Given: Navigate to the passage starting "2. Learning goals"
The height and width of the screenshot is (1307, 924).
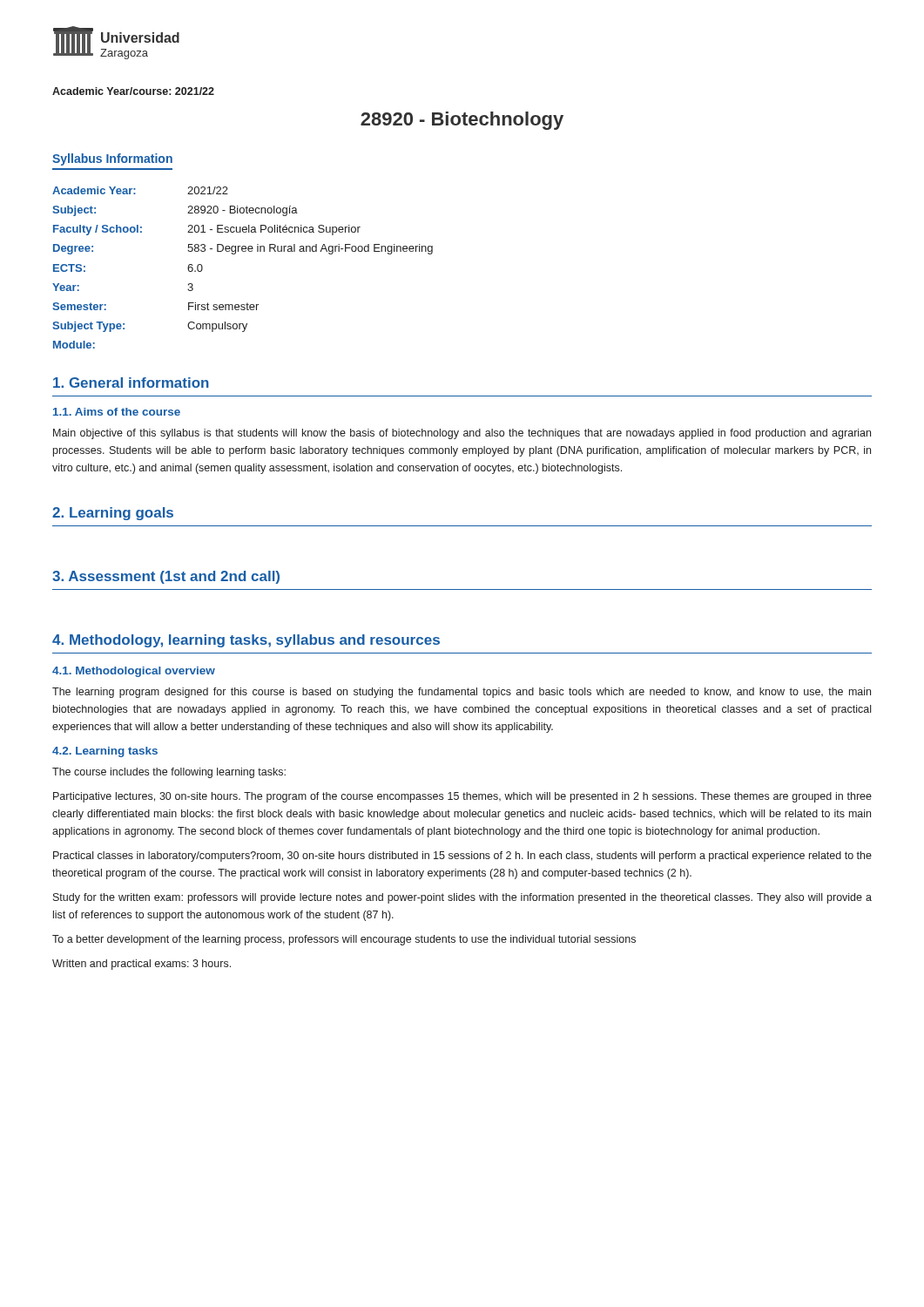Looking at the screenshot, I should coord(113,513).
